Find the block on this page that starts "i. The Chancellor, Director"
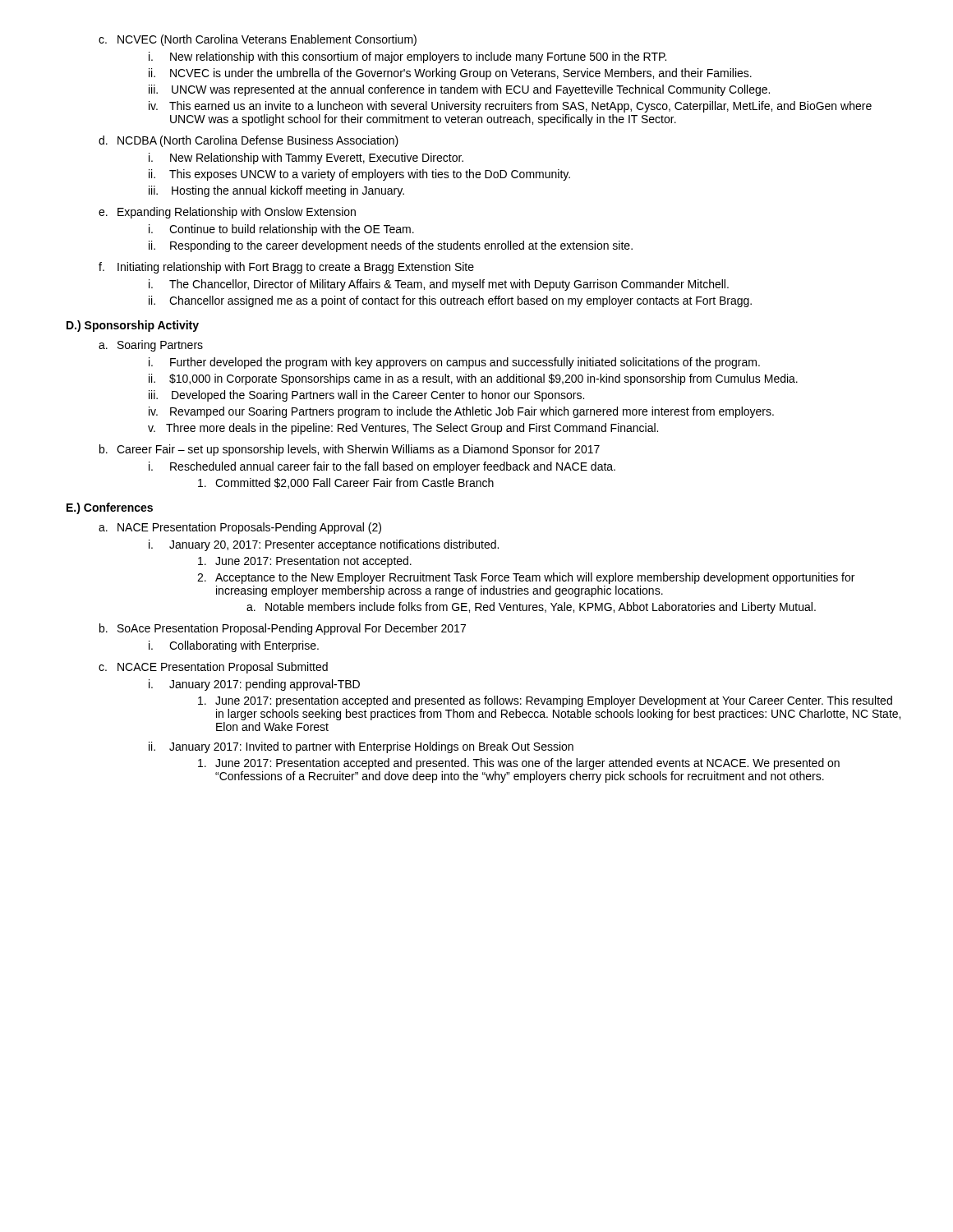This screenshot has height=1232, width=953. coord(439,284)
